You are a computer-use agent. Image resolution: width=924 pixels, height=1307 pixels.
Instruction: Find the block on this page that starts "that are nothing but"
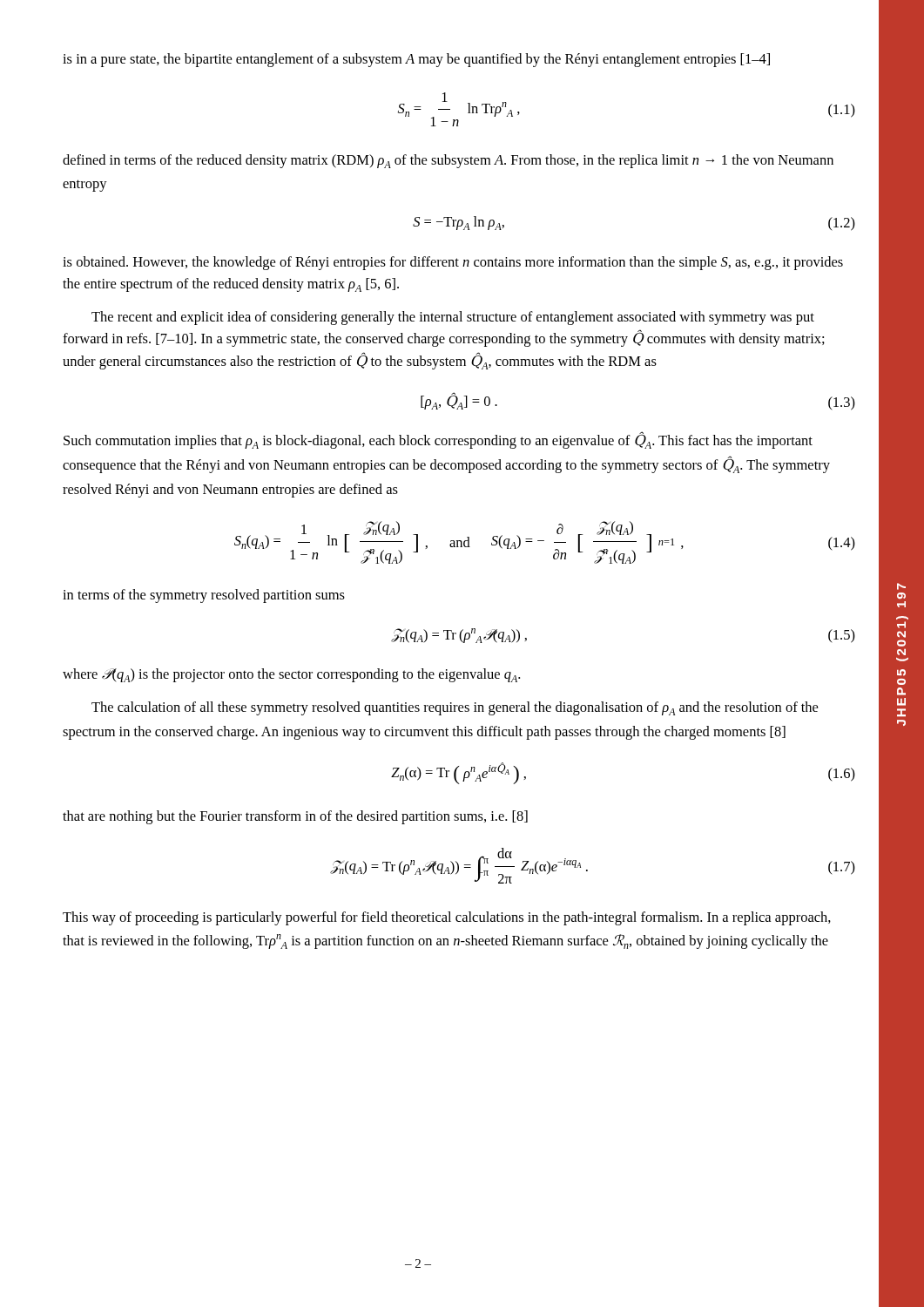pos(296,816)
